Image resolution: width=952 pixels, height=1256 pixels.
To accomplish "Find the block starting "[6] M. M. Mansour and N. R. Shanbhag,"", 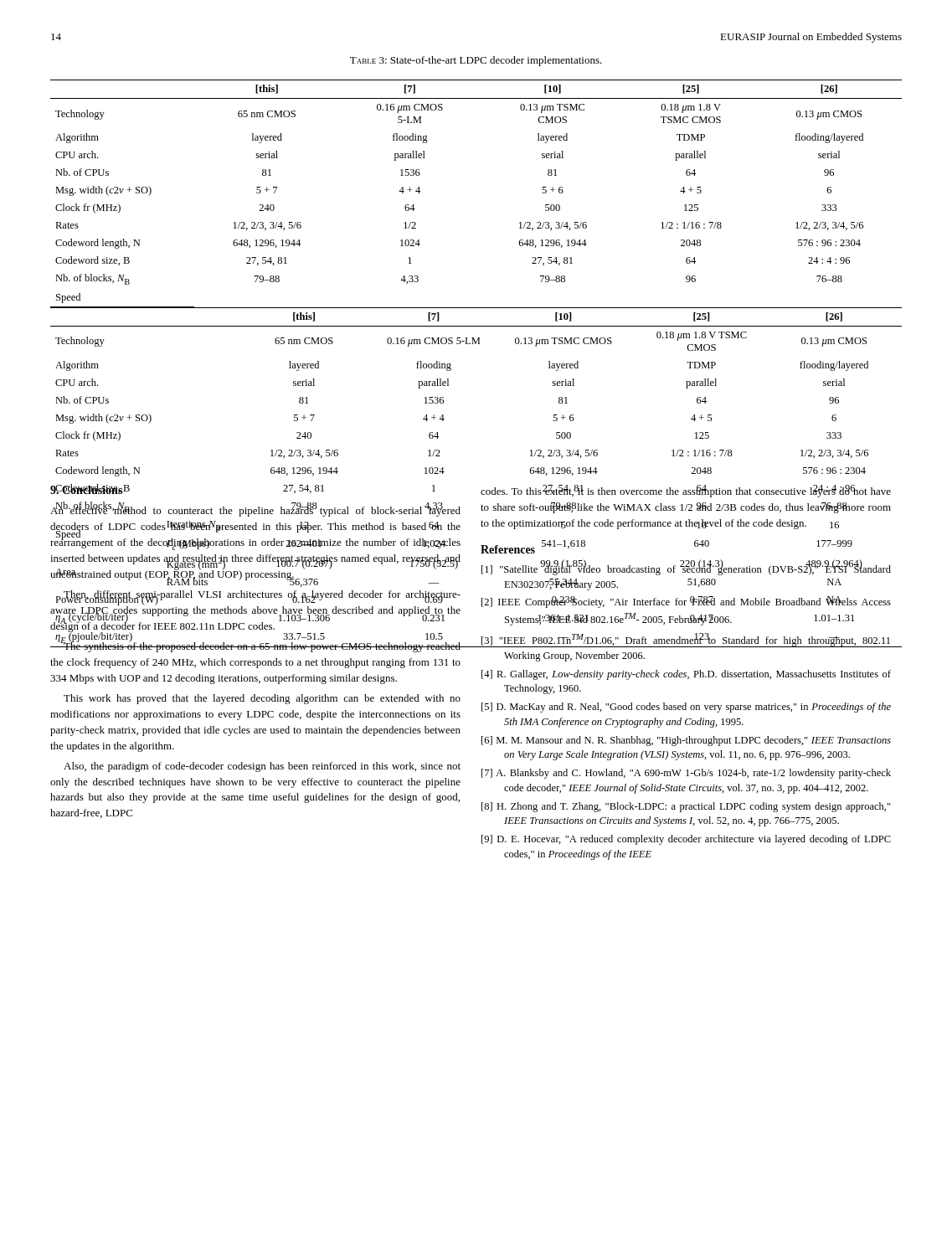I will [686, 747].
